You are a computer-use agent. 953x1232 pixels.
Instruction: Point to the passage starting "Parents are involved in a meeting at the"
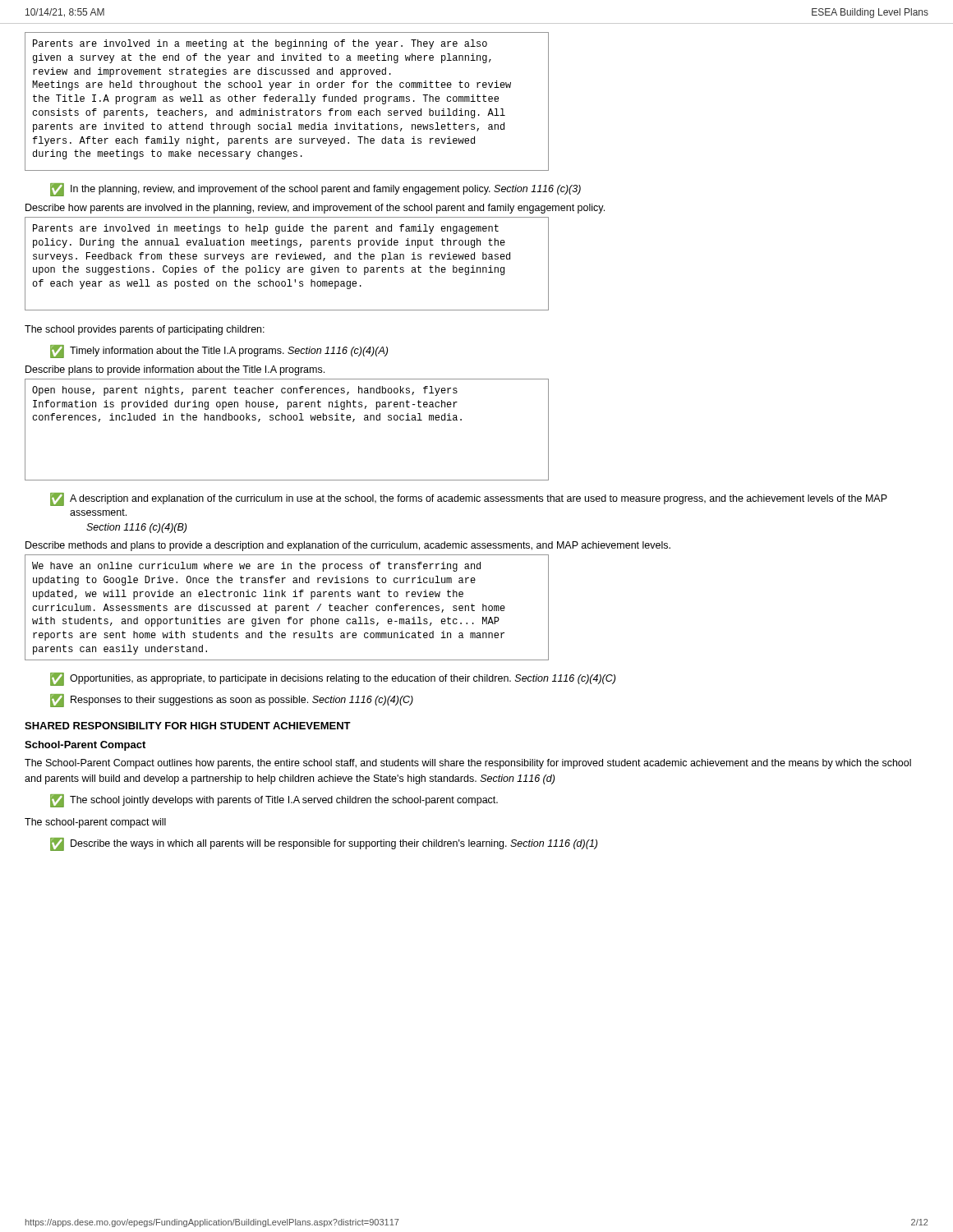[287, 101]
